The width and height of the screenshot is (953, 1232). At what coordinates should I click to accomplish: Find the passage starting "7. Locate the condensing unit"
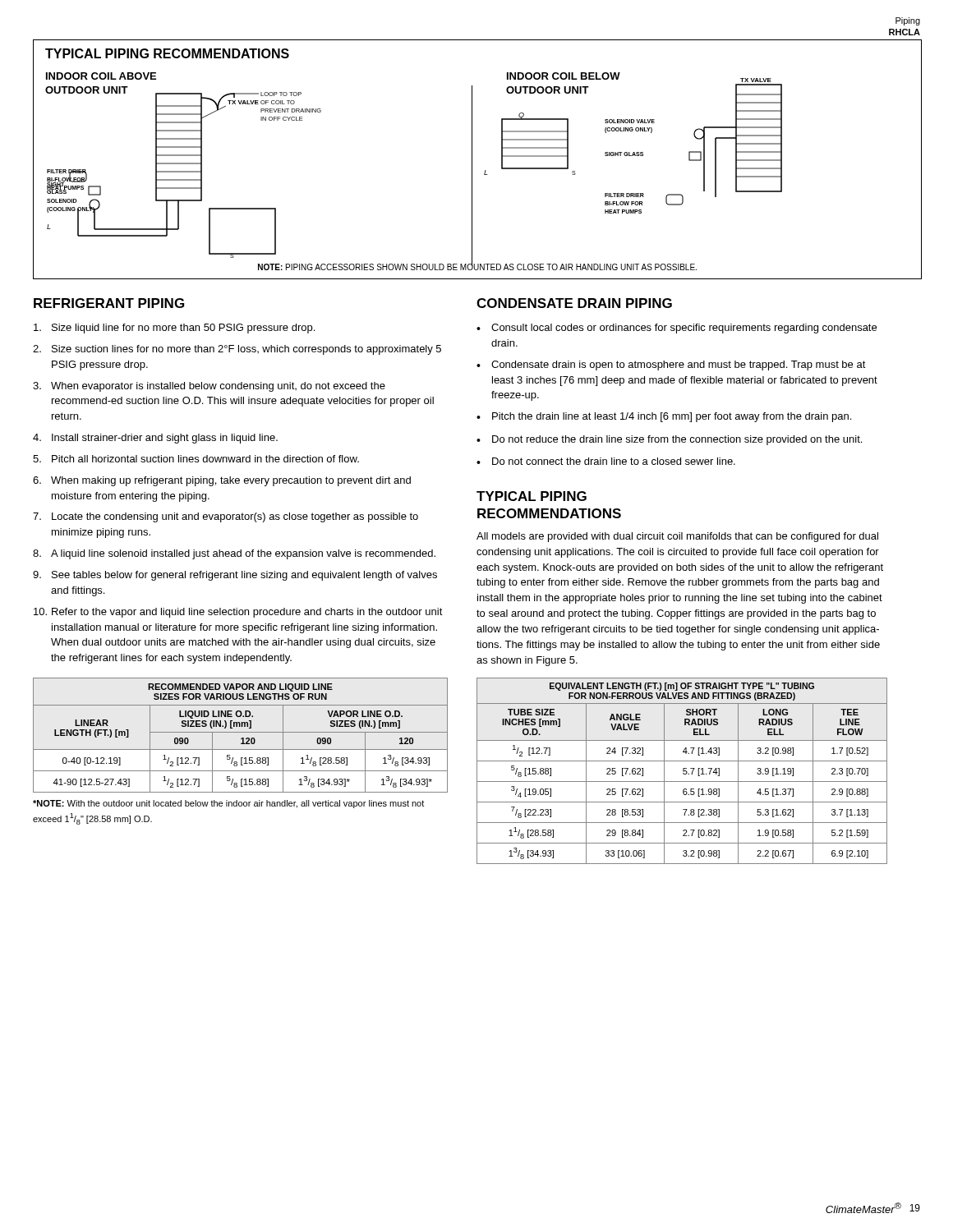[240, 525]
